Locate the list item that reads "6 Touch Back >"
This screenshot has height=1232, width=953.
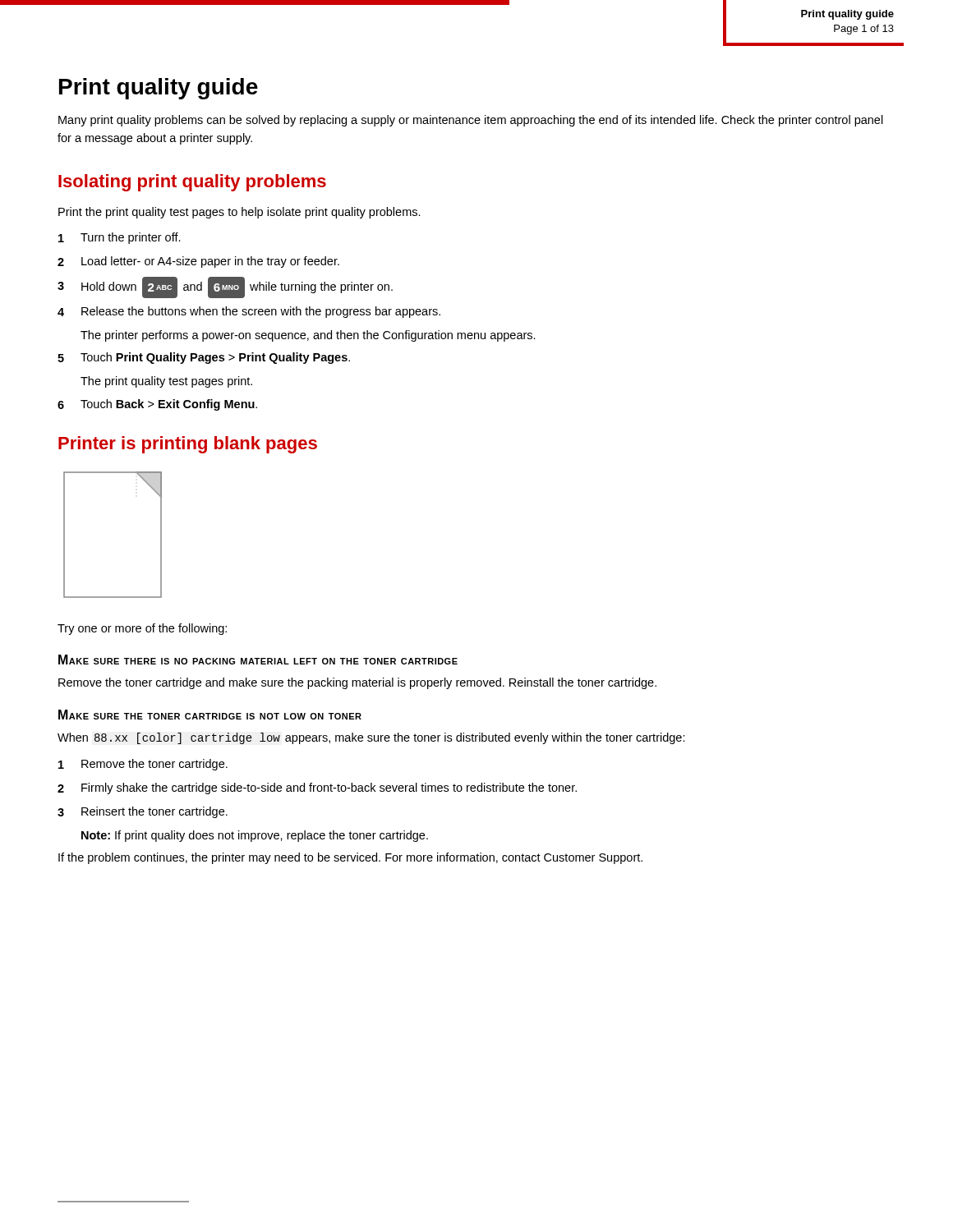[157, 405]
